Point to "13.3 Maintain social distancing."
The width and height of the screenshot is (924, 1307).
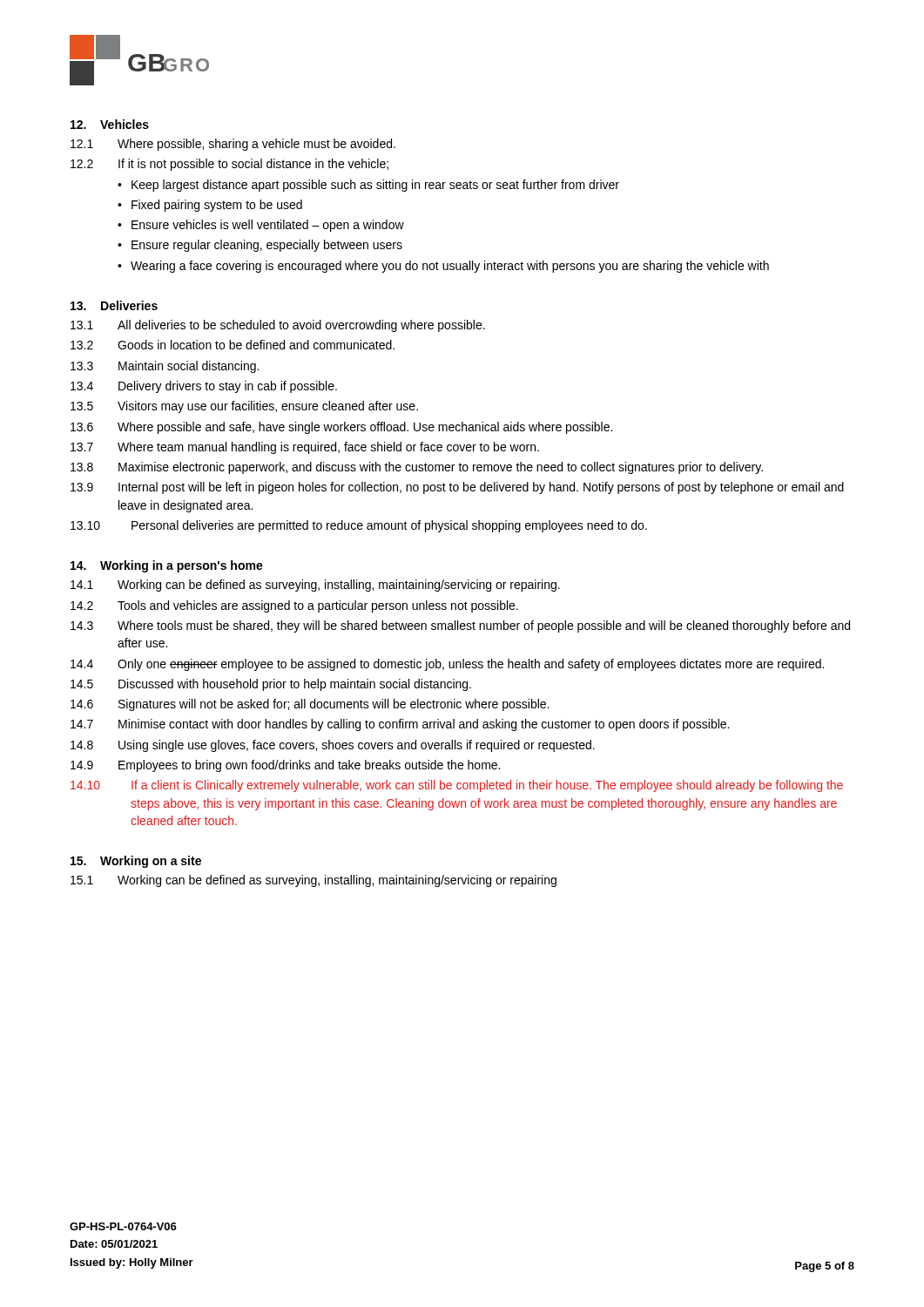165,367
